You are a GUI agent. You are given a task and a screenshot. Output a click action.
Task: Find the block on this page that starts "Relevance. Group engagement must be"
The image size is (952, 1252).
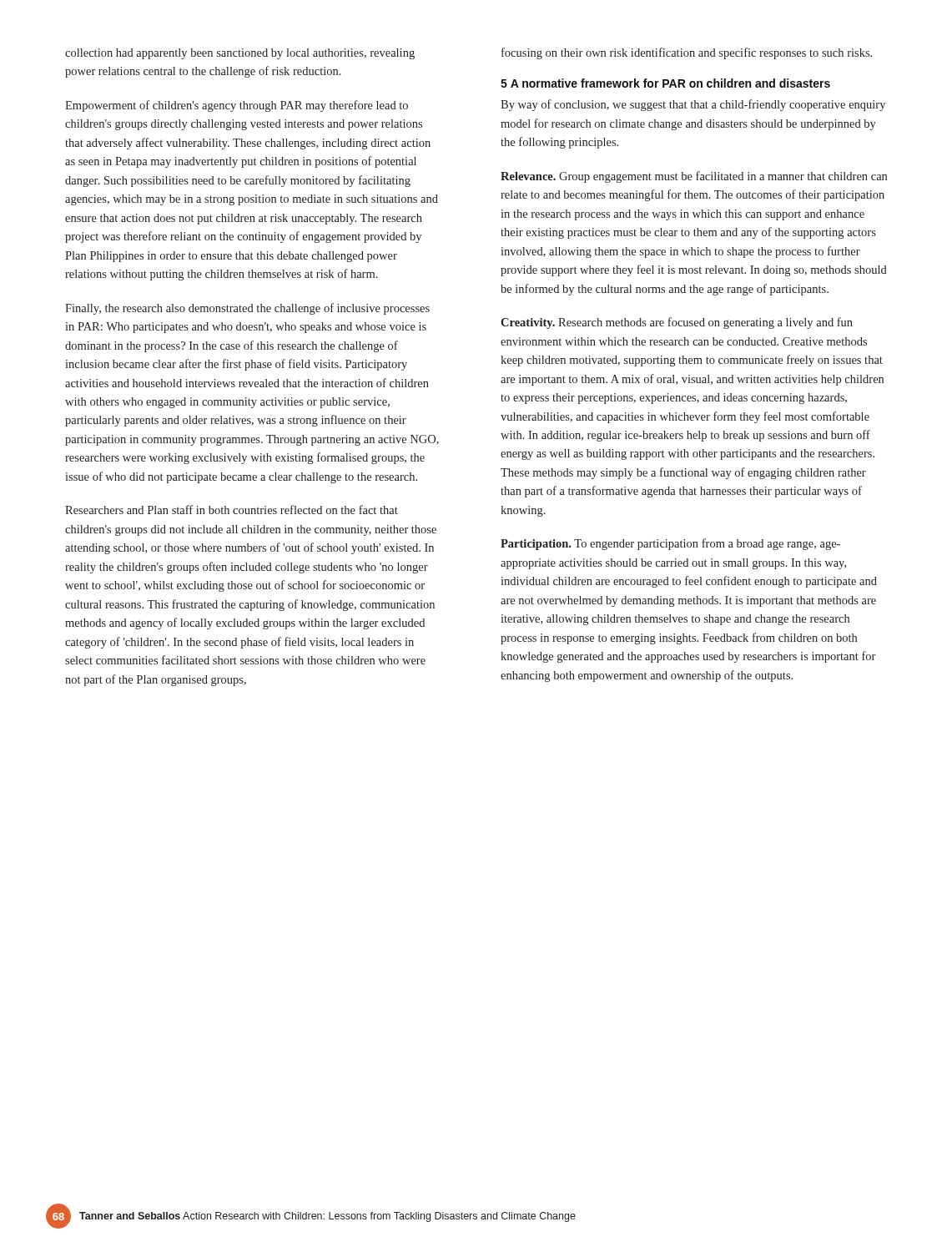tap(694, 232)
